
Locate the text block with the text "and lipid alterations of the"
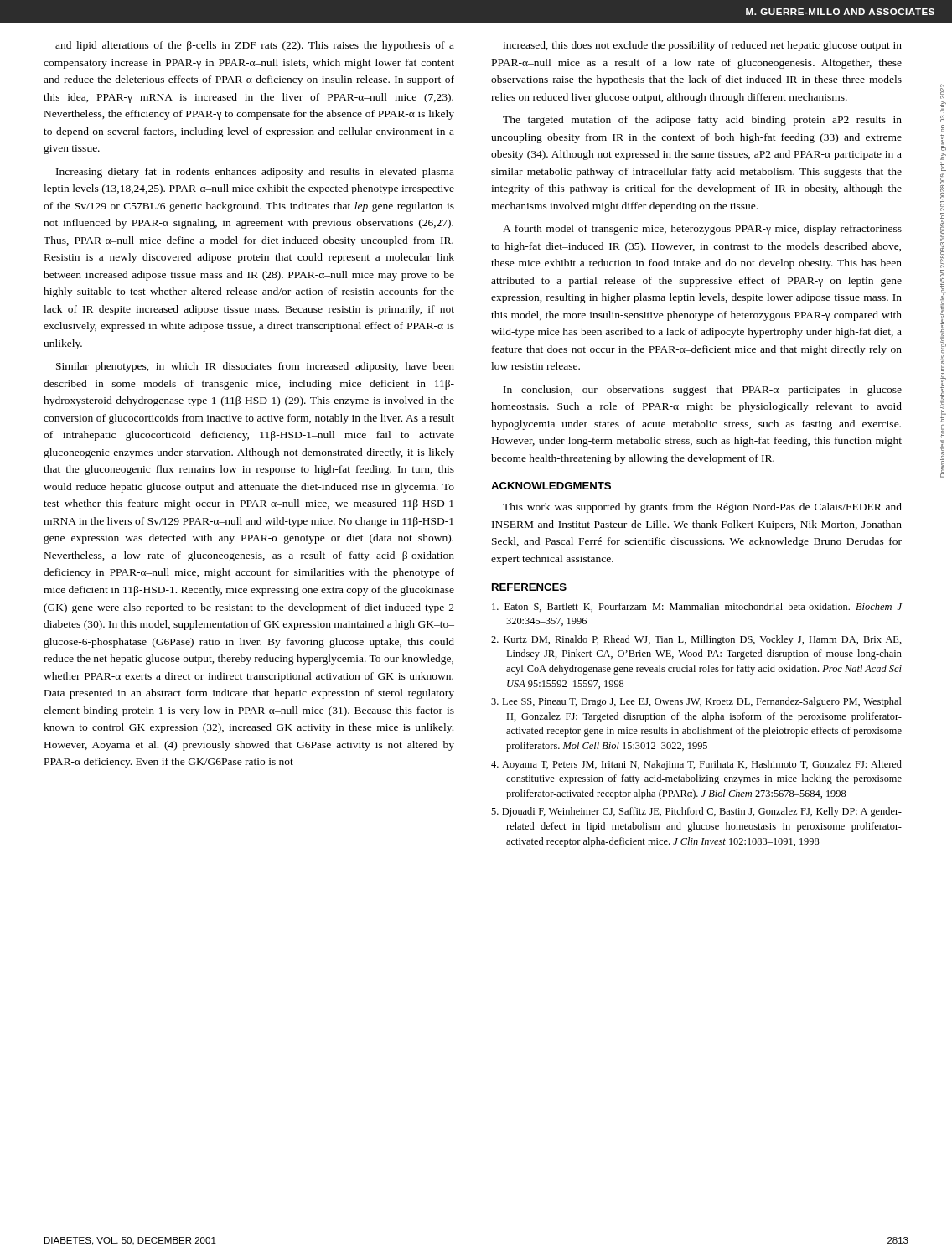point(249,97)
